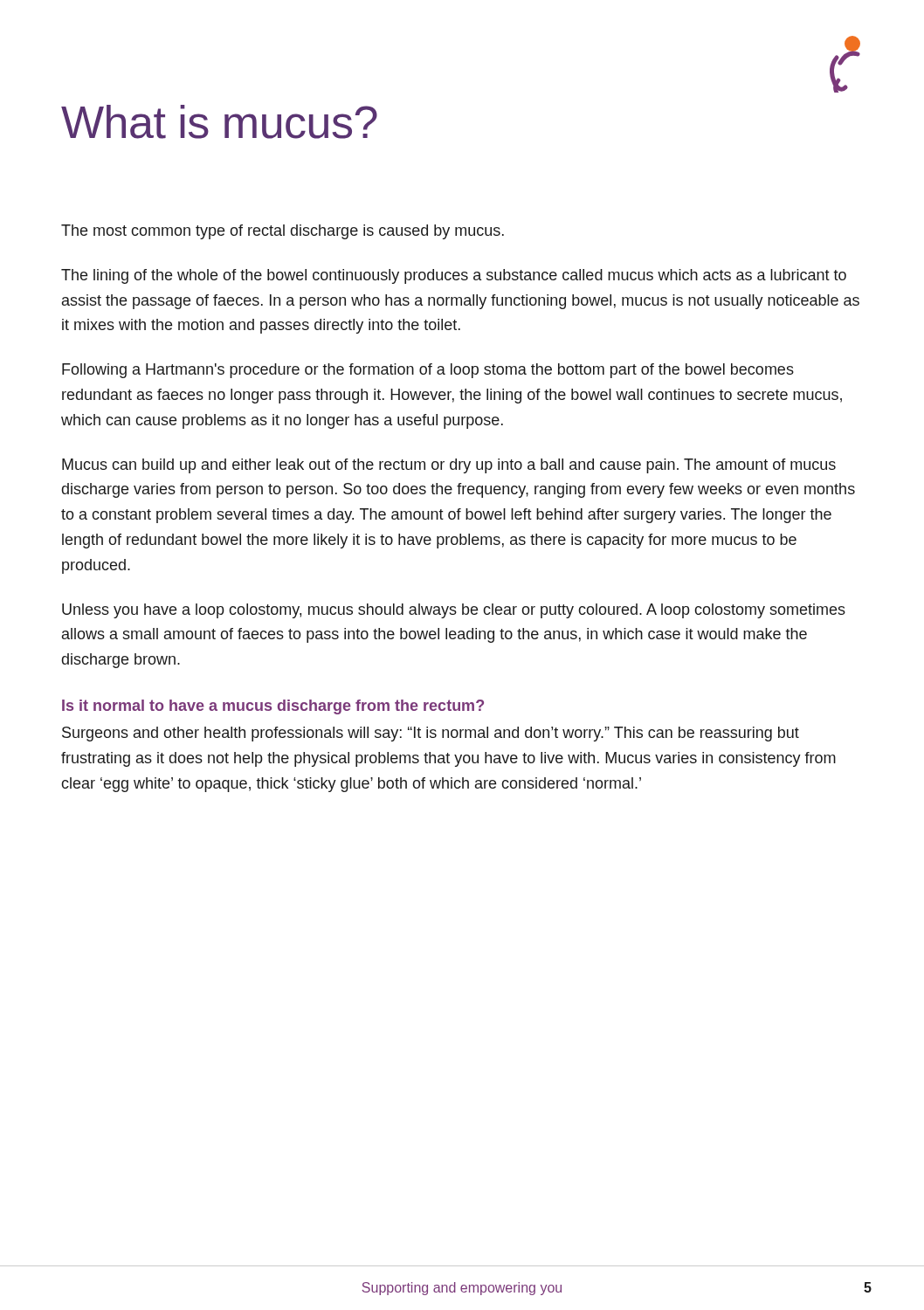Locate the block of text that opens with "Following a Hartmann's"

pos(452,395)
